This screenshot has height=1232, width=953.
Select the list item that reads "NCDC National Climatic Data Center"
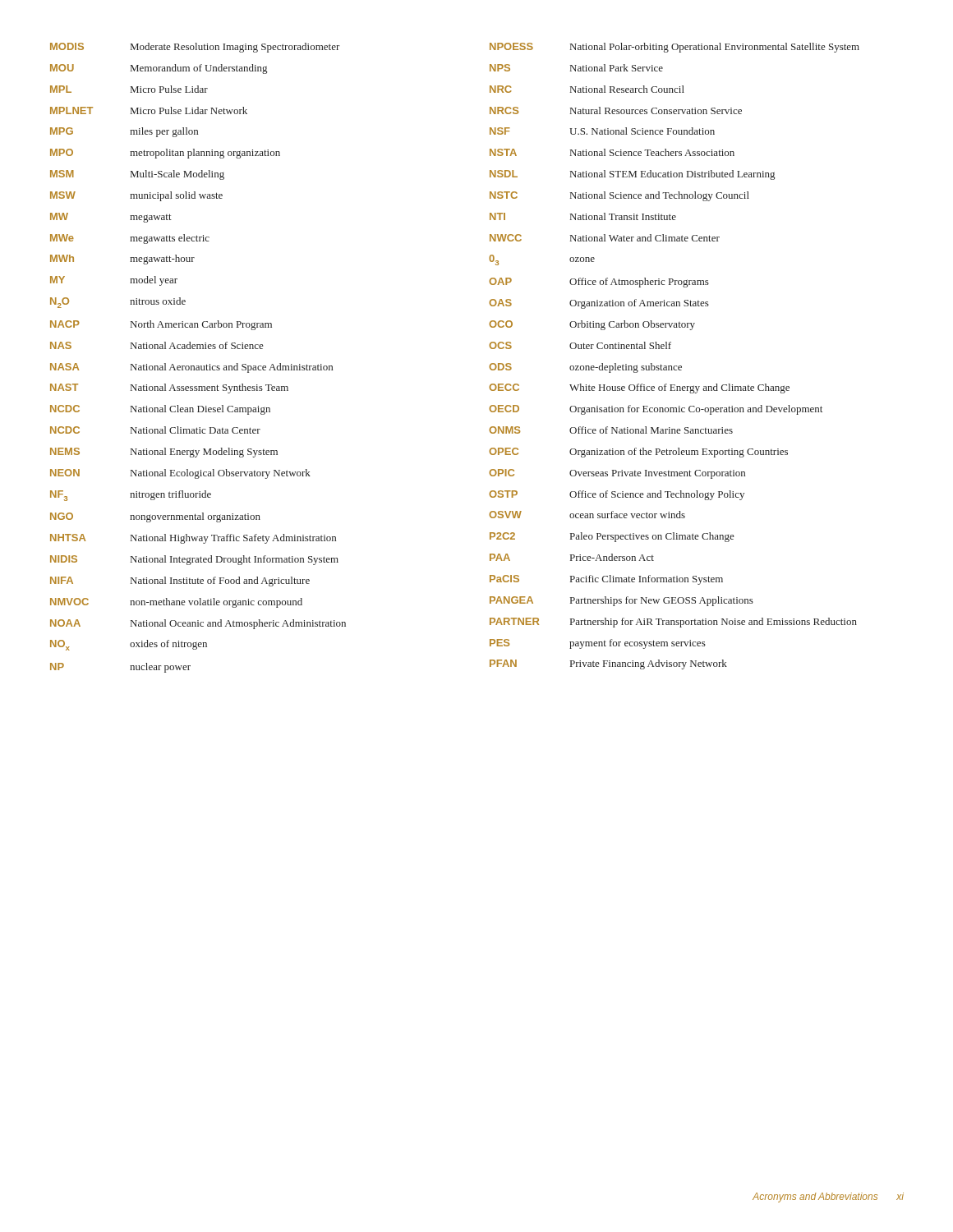coord(257,431)
